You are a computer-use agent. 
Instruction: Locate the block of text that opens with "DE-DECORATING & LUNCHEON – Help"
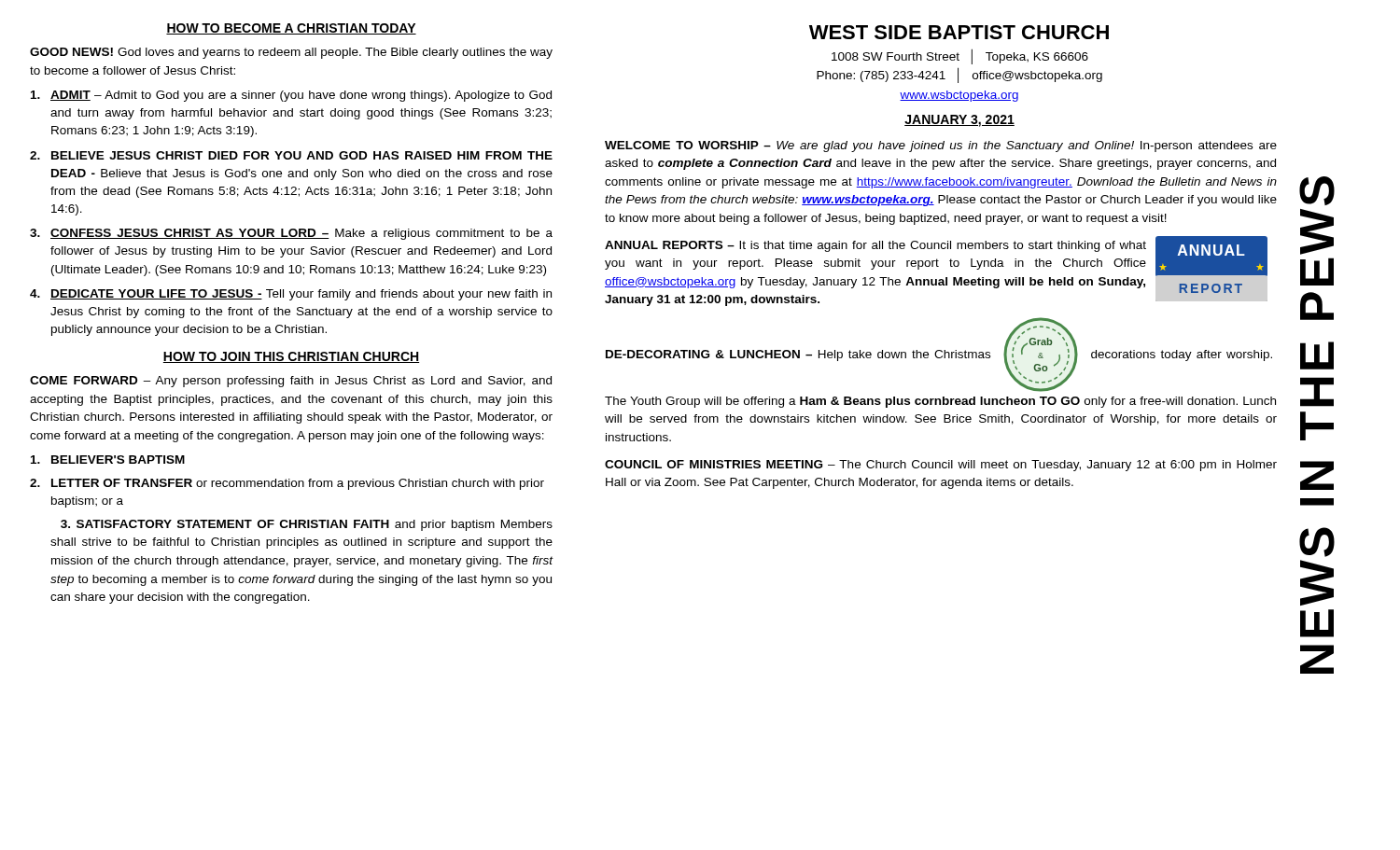pos(939,355)
